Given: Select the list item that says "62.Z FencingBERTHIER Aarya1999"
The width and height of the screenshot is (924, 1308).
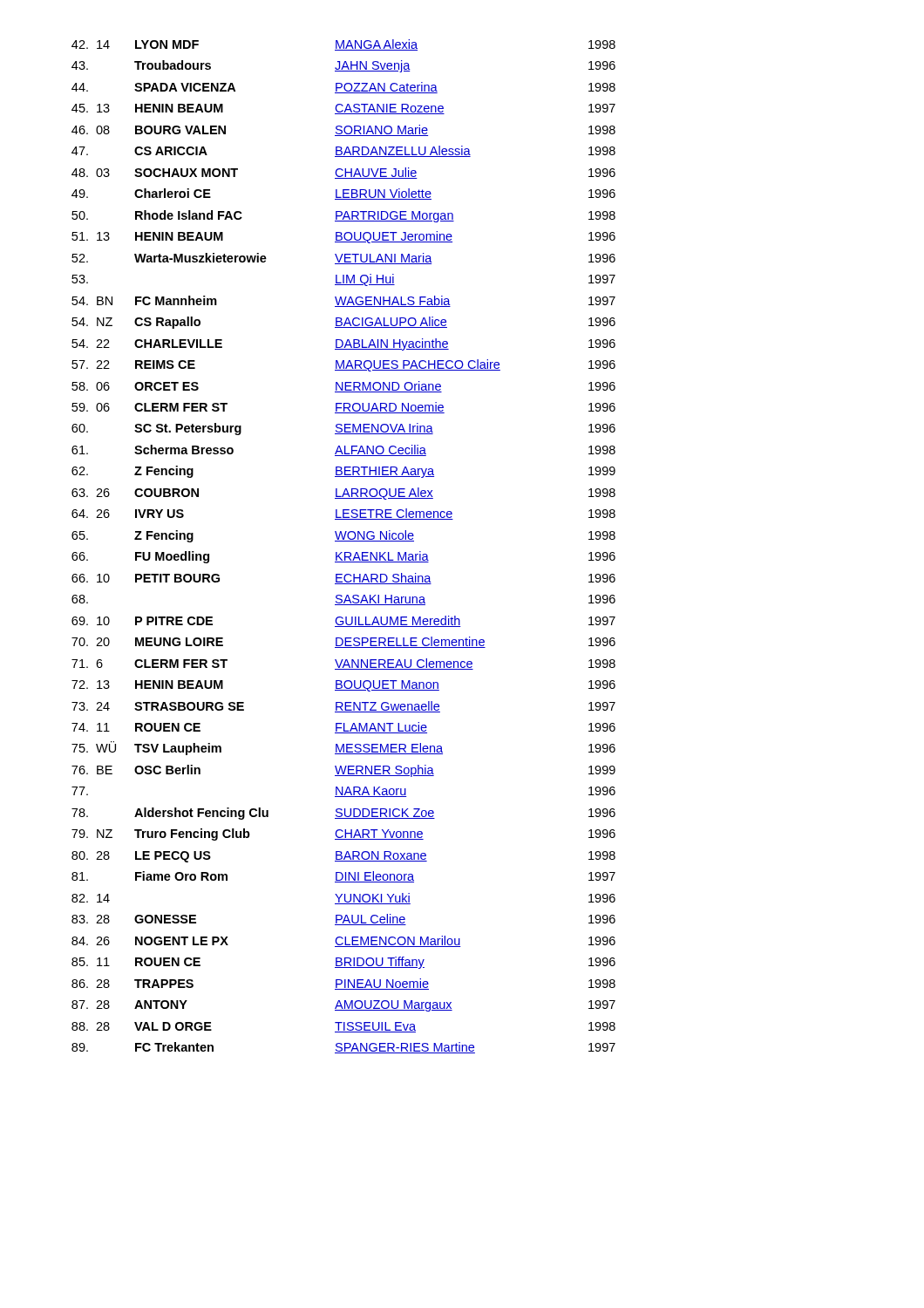Looking at the screenshot, I should tap(346, 471).
